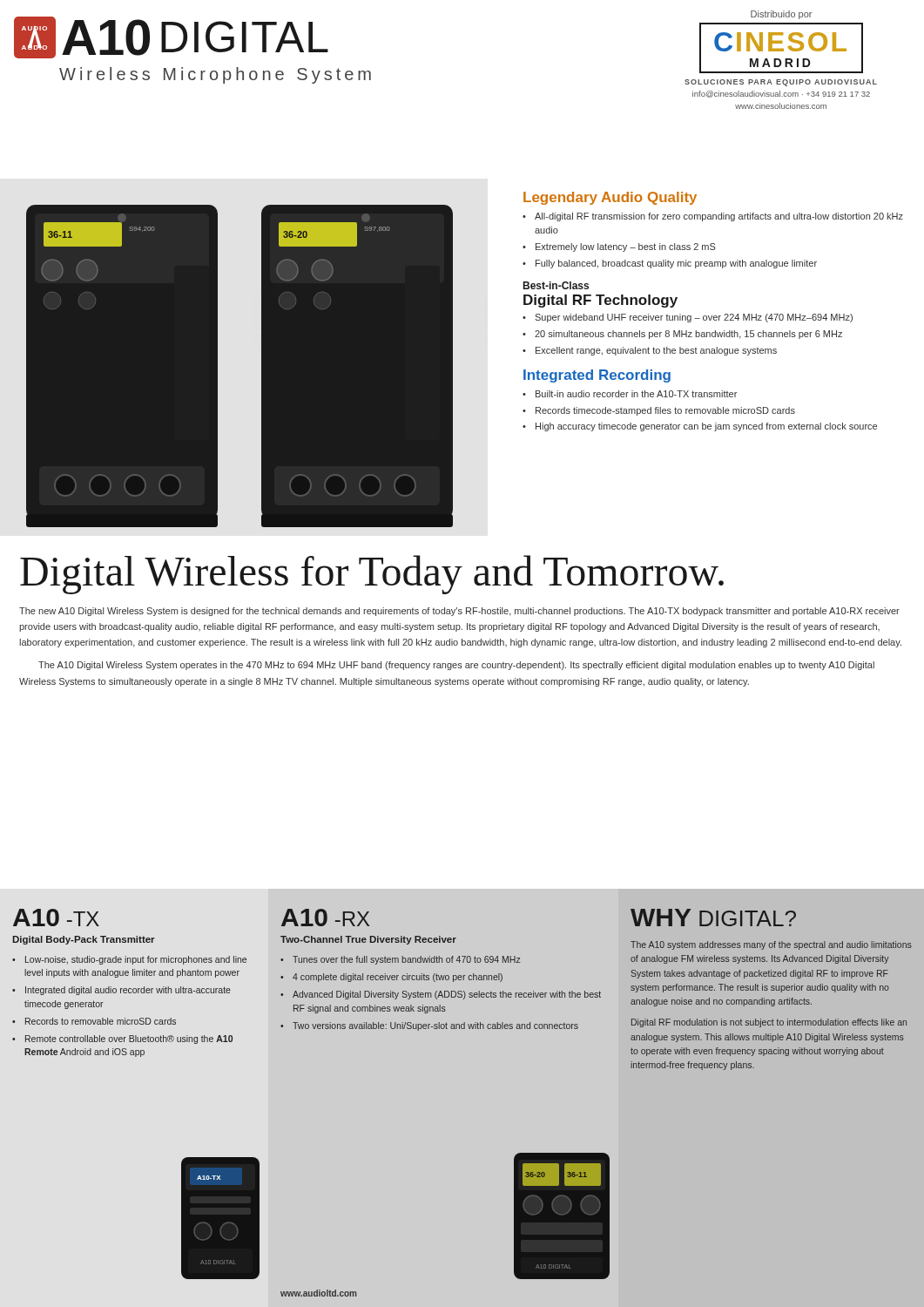Locate the block of text that opens with "•Remote controllable over"
The width and height of the screenshot is (924, 1307).
(x=123, y=1045)
